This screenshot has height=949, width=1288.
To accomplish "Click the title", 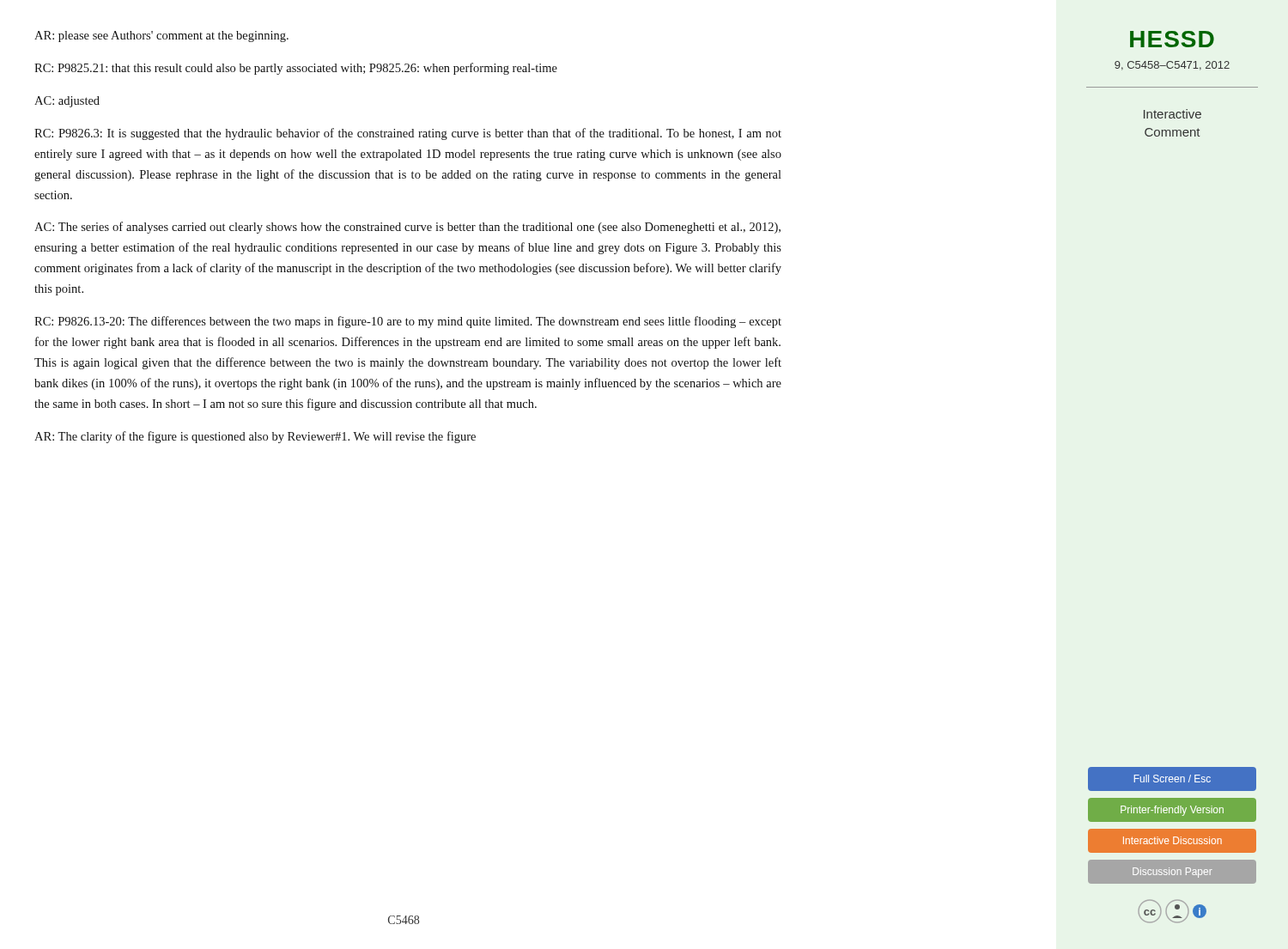I will pyautogui.click(x=1172, y=39).
